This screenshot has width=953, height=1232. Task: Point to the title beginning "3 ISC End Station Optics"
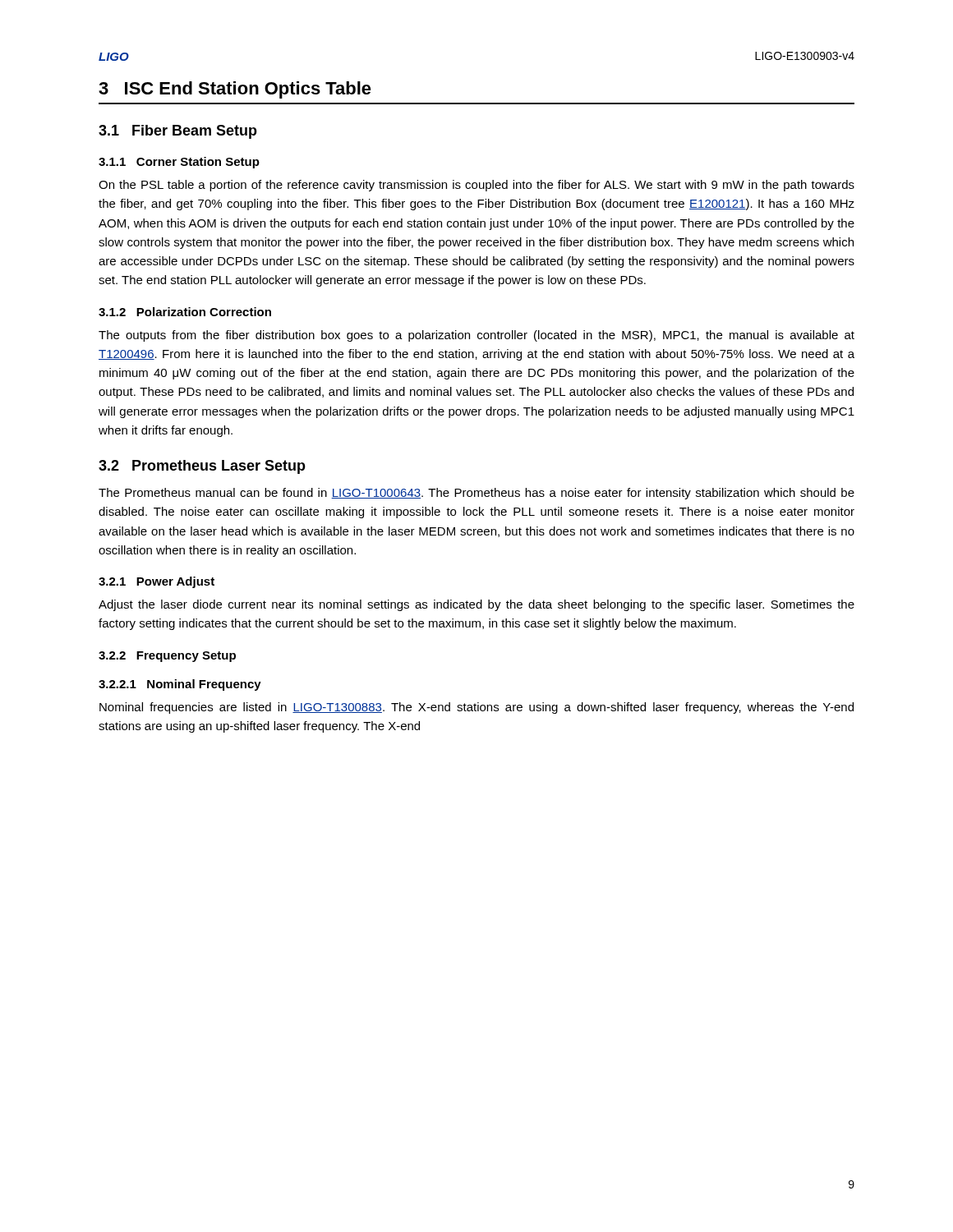point(476,91)
